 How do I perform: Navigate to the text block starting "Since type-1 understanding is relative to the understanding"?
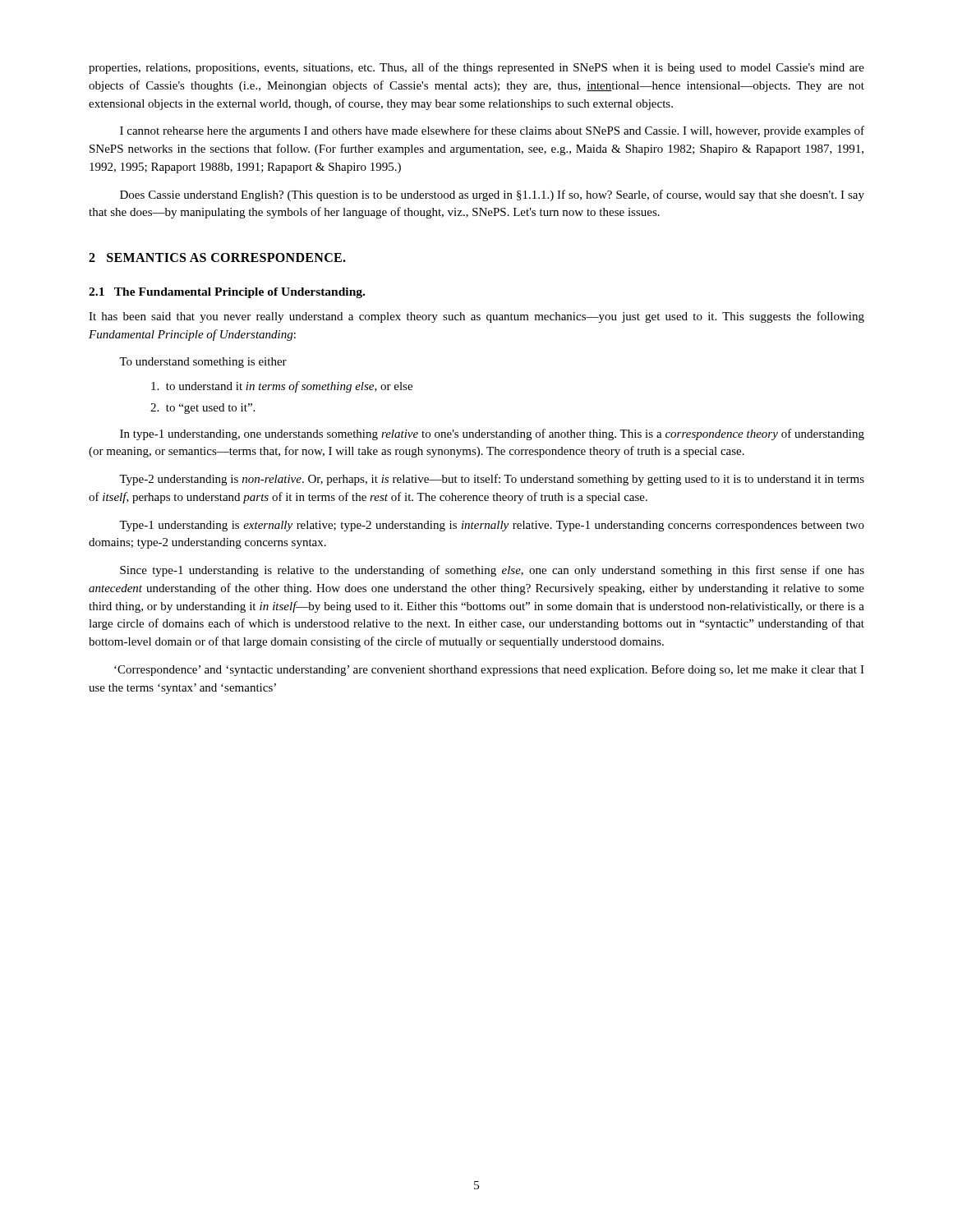tap(476, 607)
